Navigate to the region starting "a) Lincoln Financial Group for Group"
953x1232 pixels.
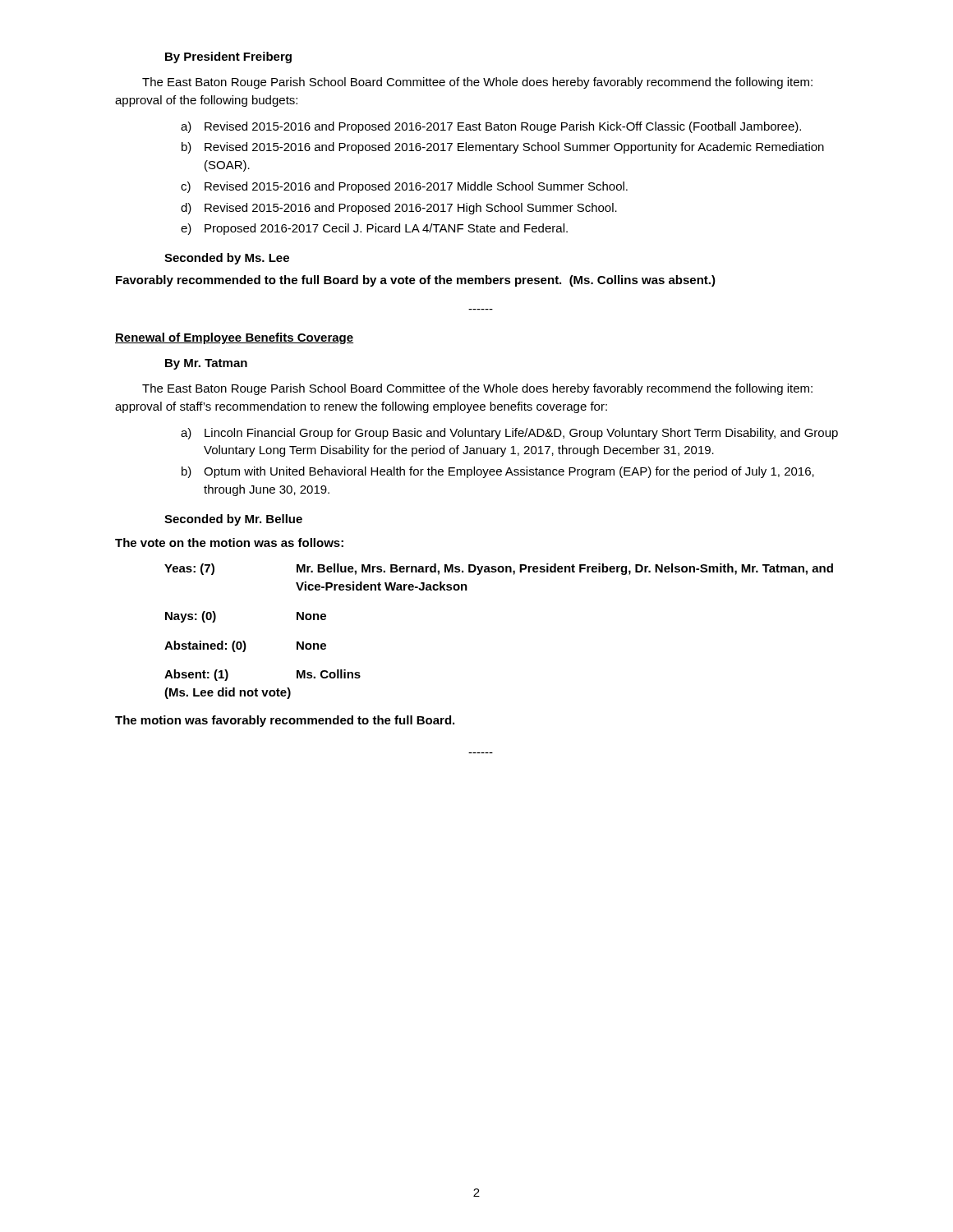coord(513,441)
